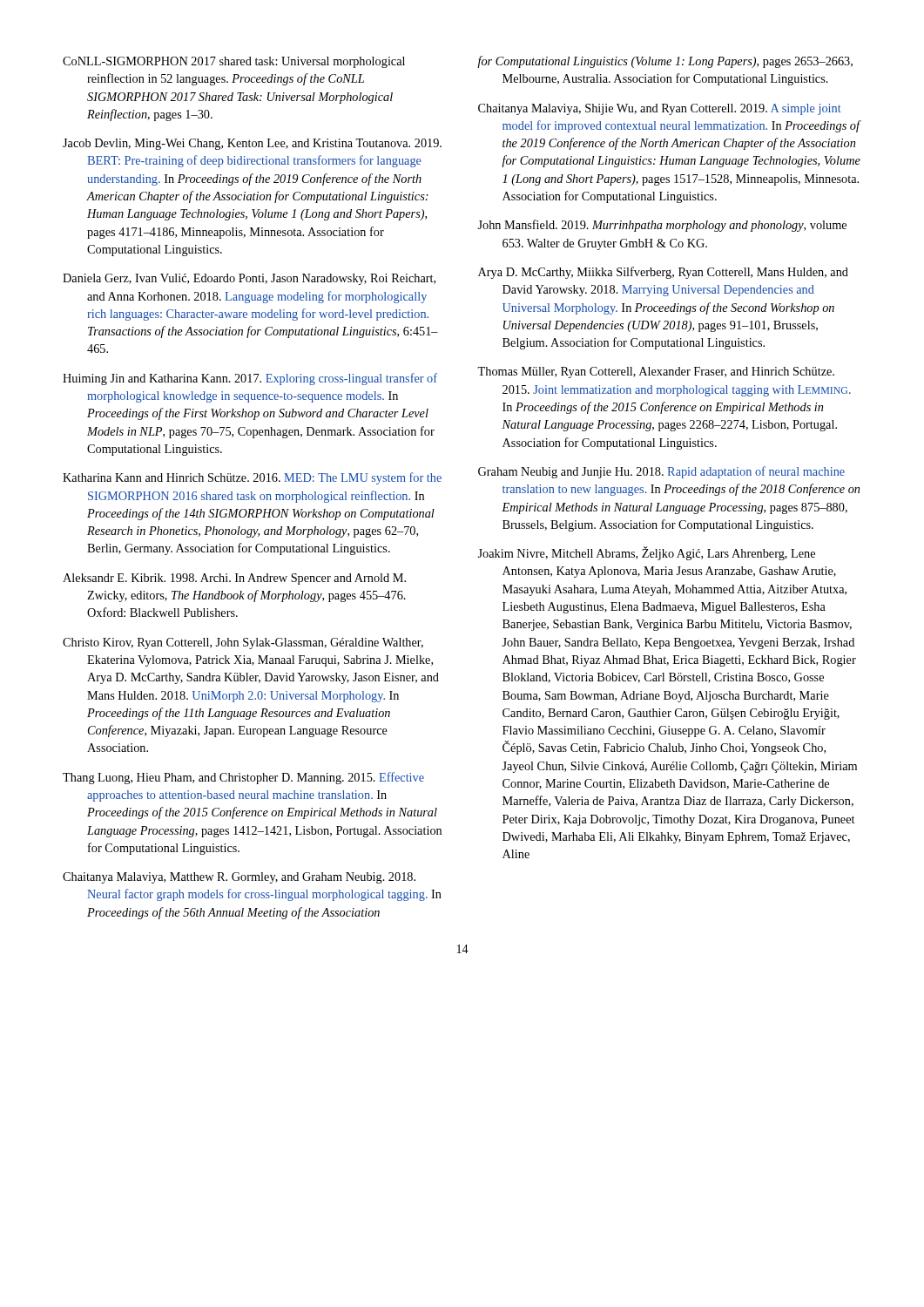Locate the passage starting "Graham Neubig and Junjie Hu. 2018. Rapid adaptation"

669,498
